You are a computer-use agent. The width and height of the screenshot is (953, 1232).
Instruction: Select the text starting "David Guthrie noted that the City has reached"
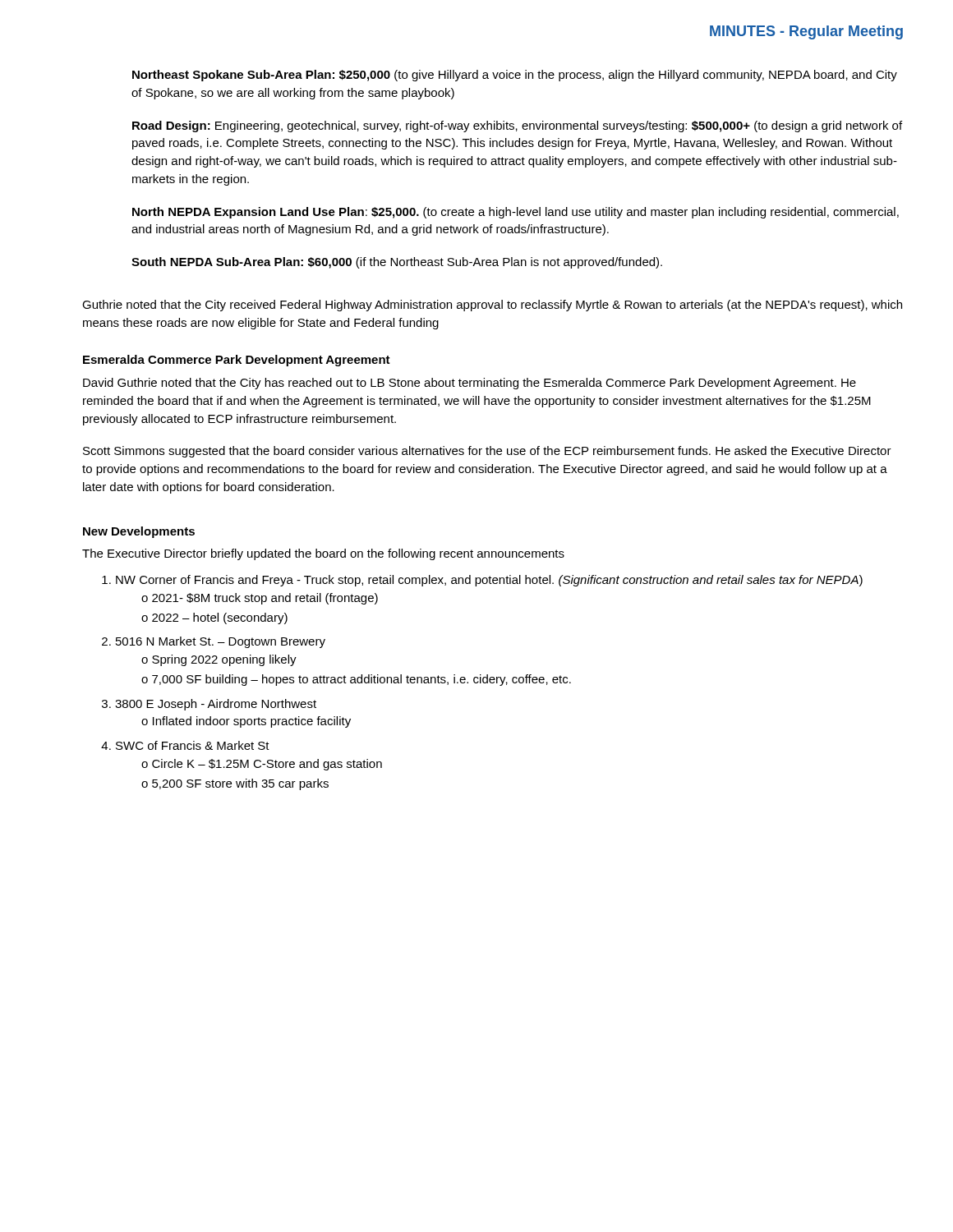[x=477, y=400]
